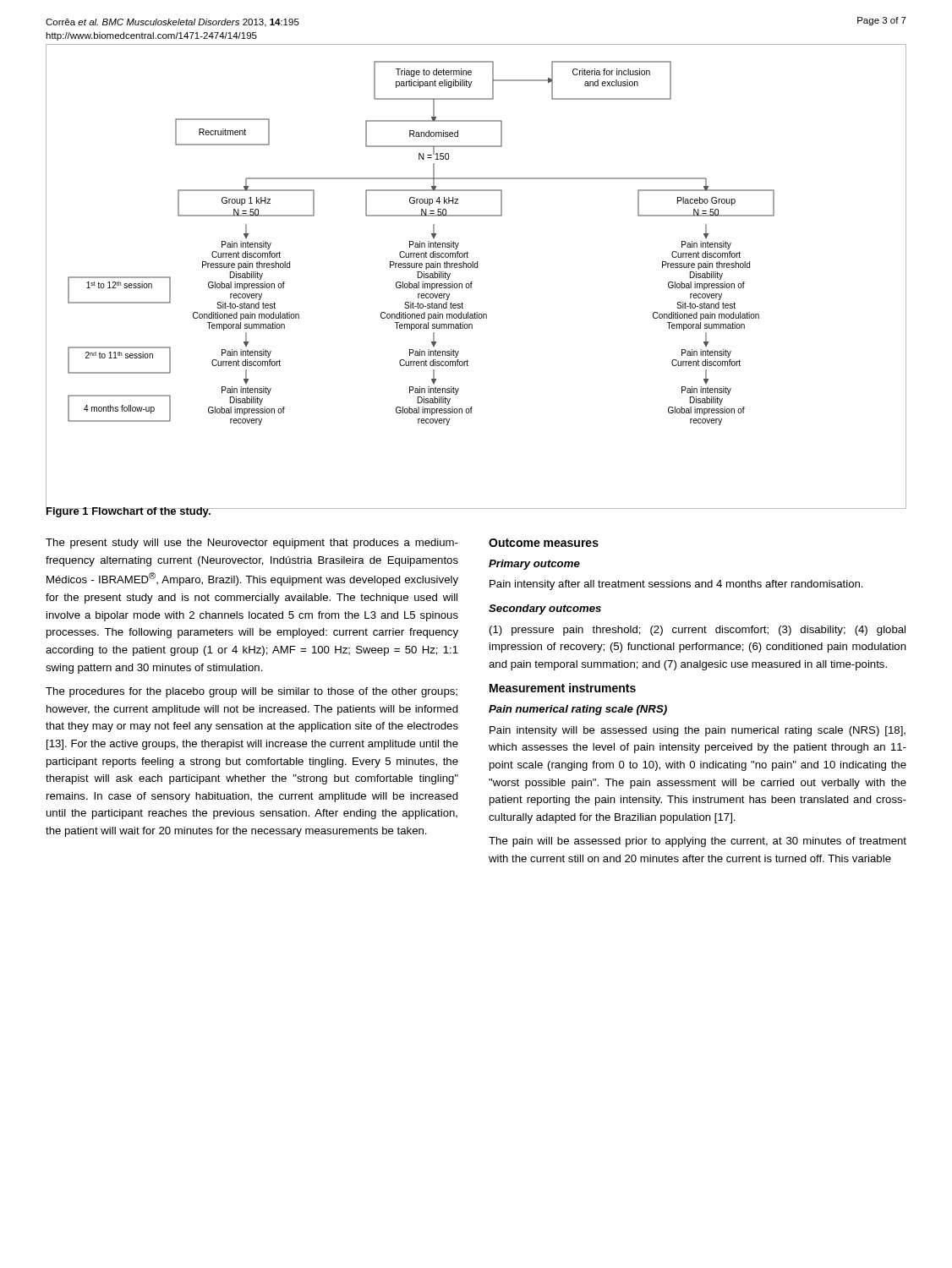Locate the caption that says "Figure 1 Flowchart of the study."
This screenshot has width=952, height=1268.
click(x=128, y=511)
